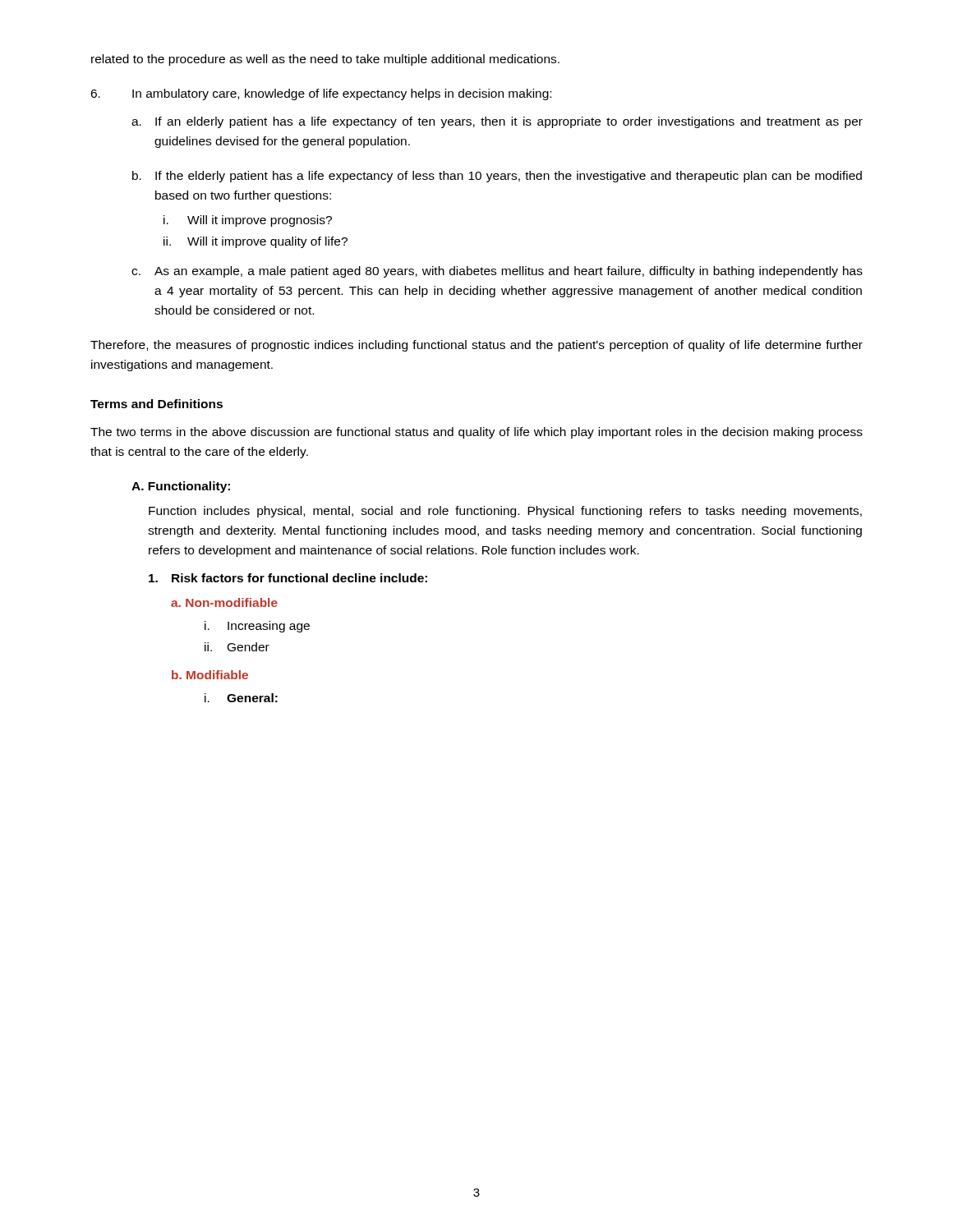Select the list item with the text "A. Functionality:"
The width and height of the screenshot is (953, 1232).
pyautogui.click(x=181, y=486)
